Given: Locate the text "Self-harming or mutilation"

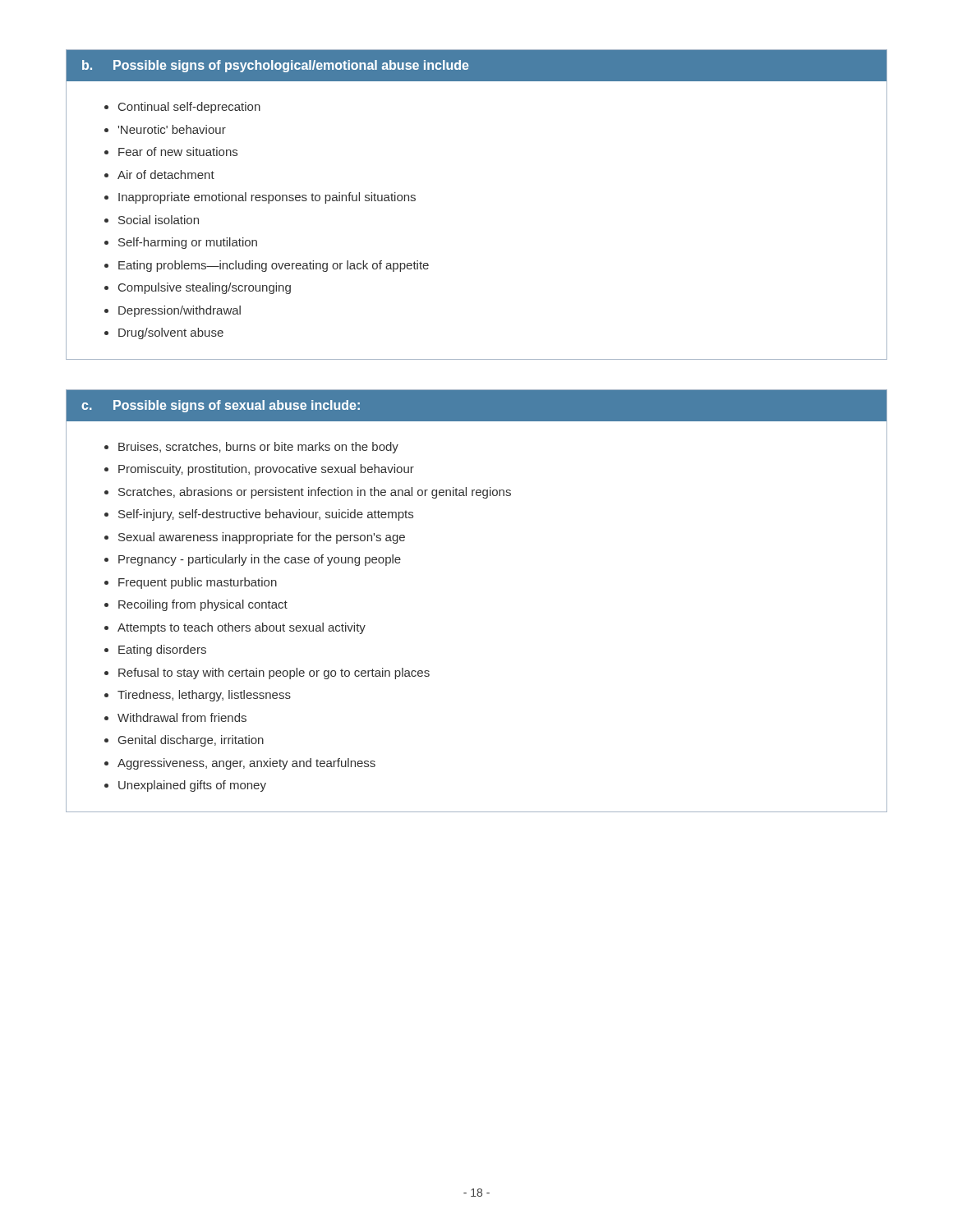Looking at the screenshot, I should point(188,242).
